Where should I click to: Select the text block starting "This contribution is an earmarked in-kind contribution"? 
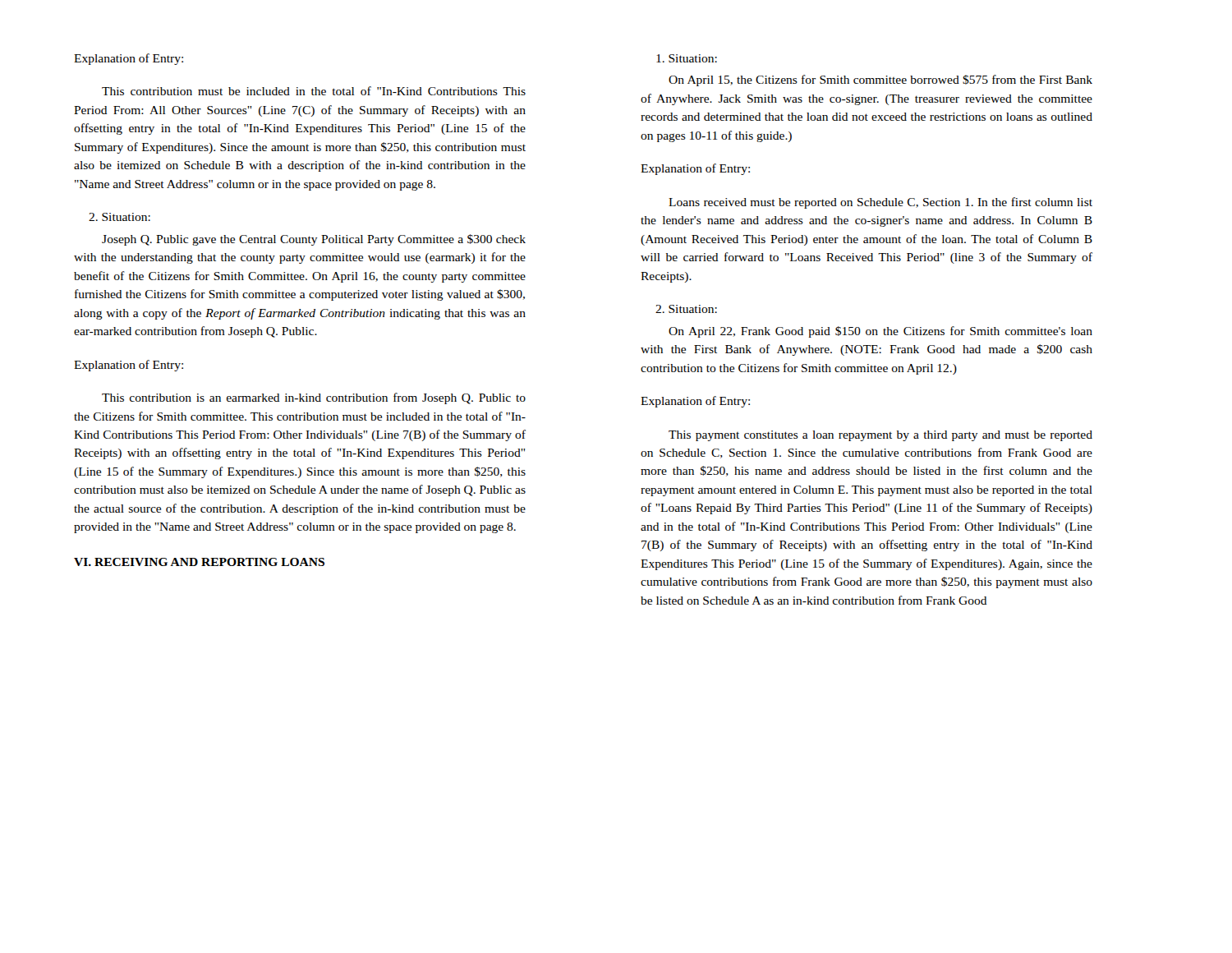(300, 462)
